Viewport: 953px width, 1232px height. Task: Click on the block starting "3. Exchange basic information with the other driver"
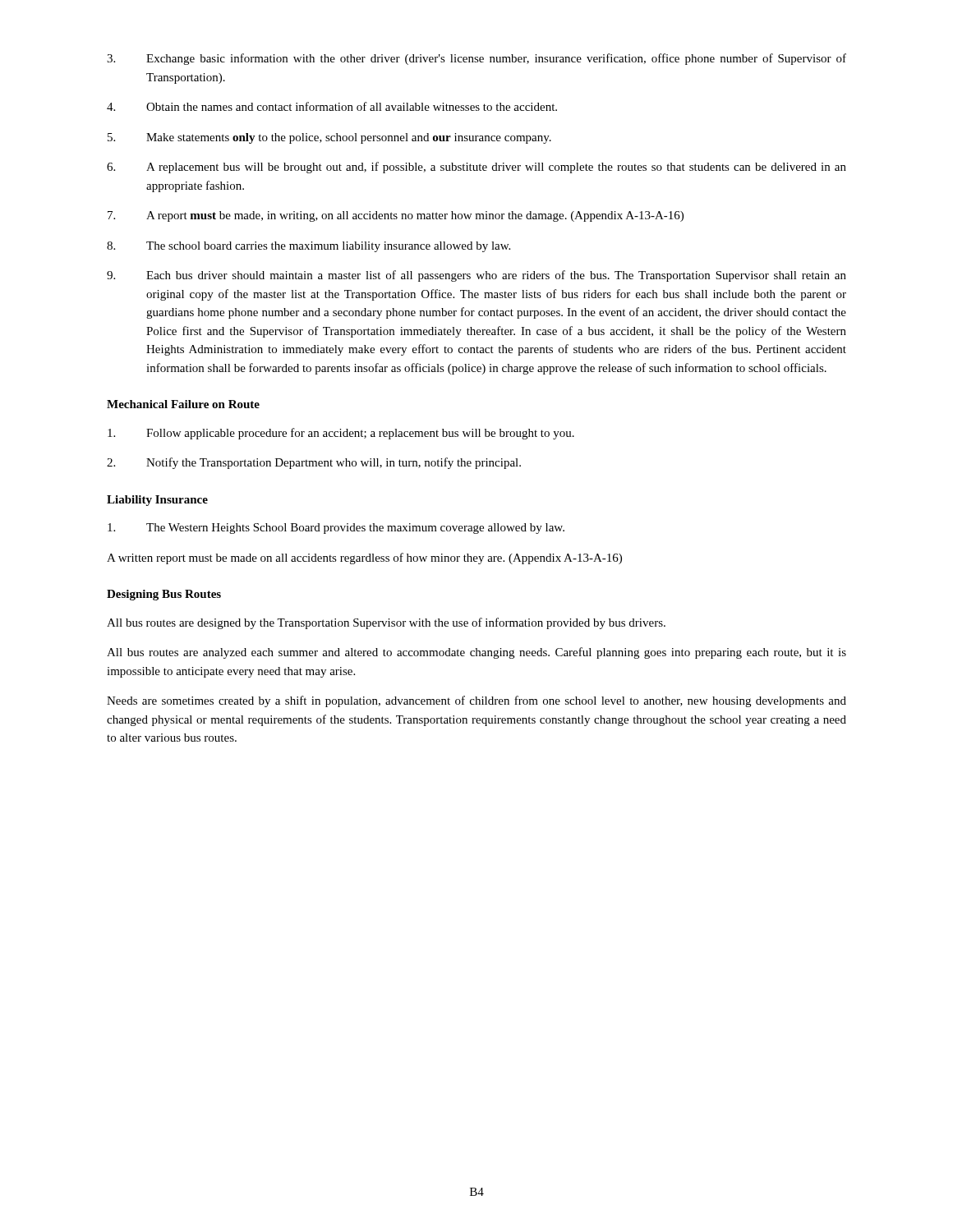click(476, 68)
